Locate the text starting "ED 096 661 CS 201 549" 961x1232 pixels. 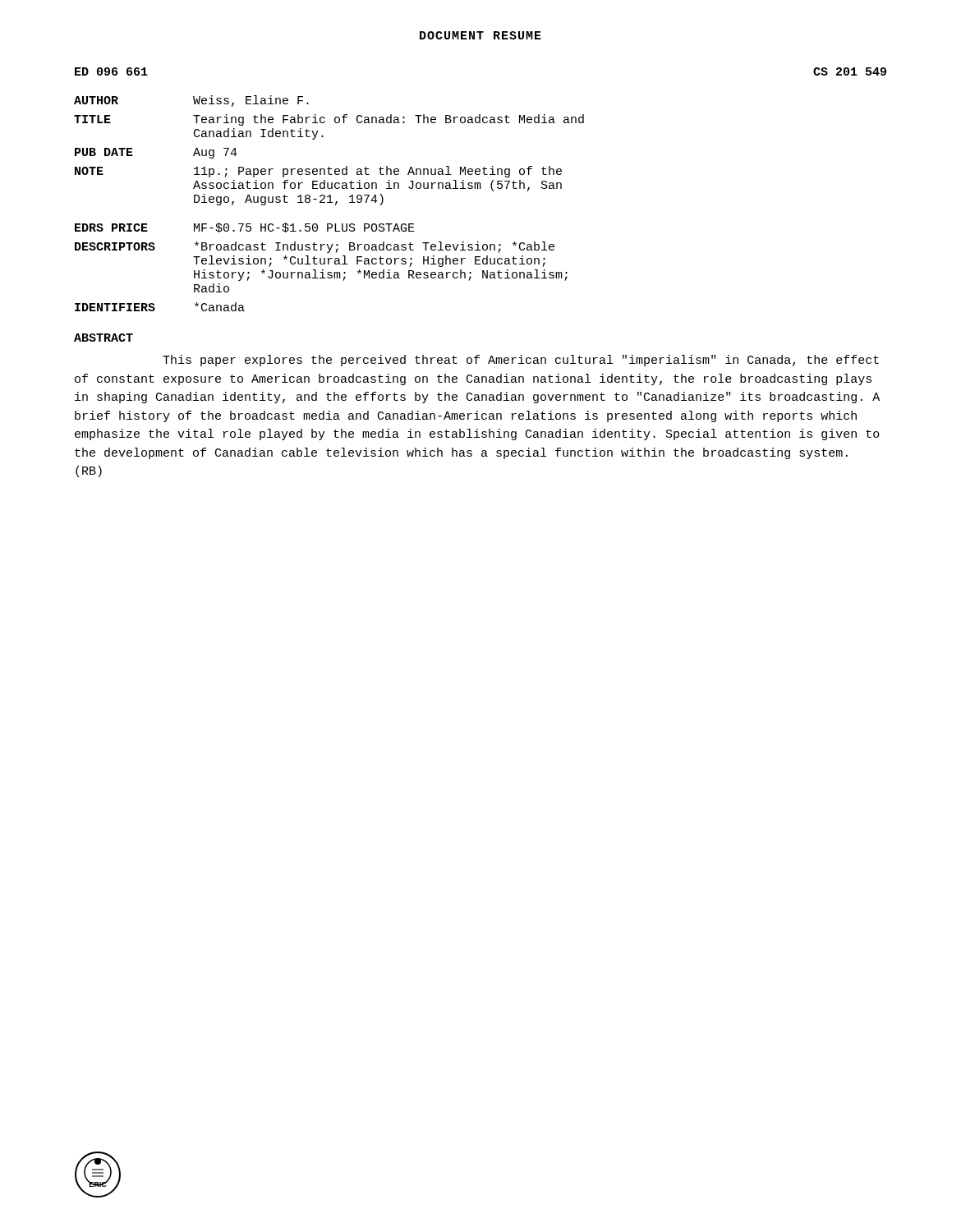100,71
